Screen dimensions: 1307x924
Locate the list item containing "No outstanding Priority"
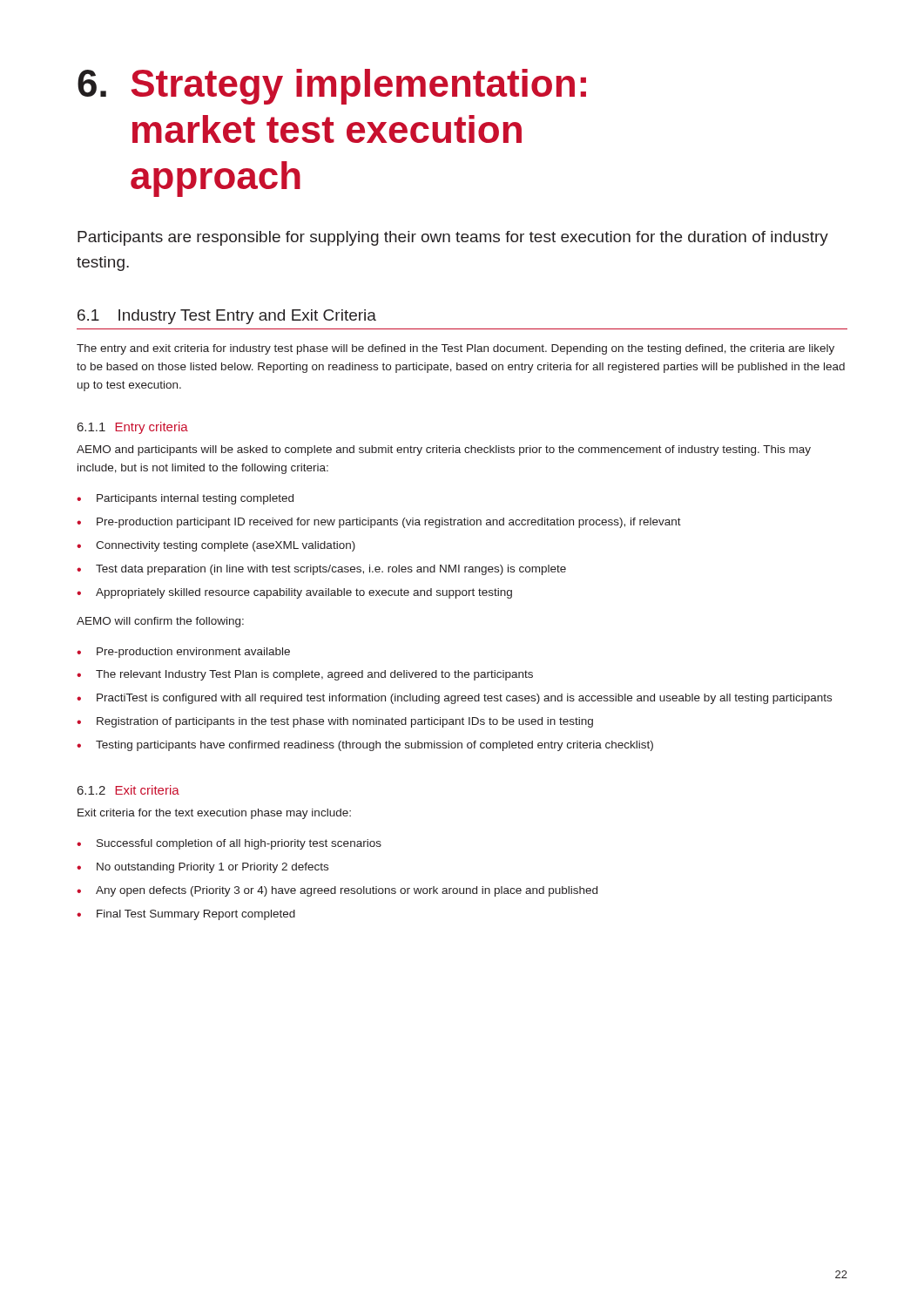[x=202, y=868]
